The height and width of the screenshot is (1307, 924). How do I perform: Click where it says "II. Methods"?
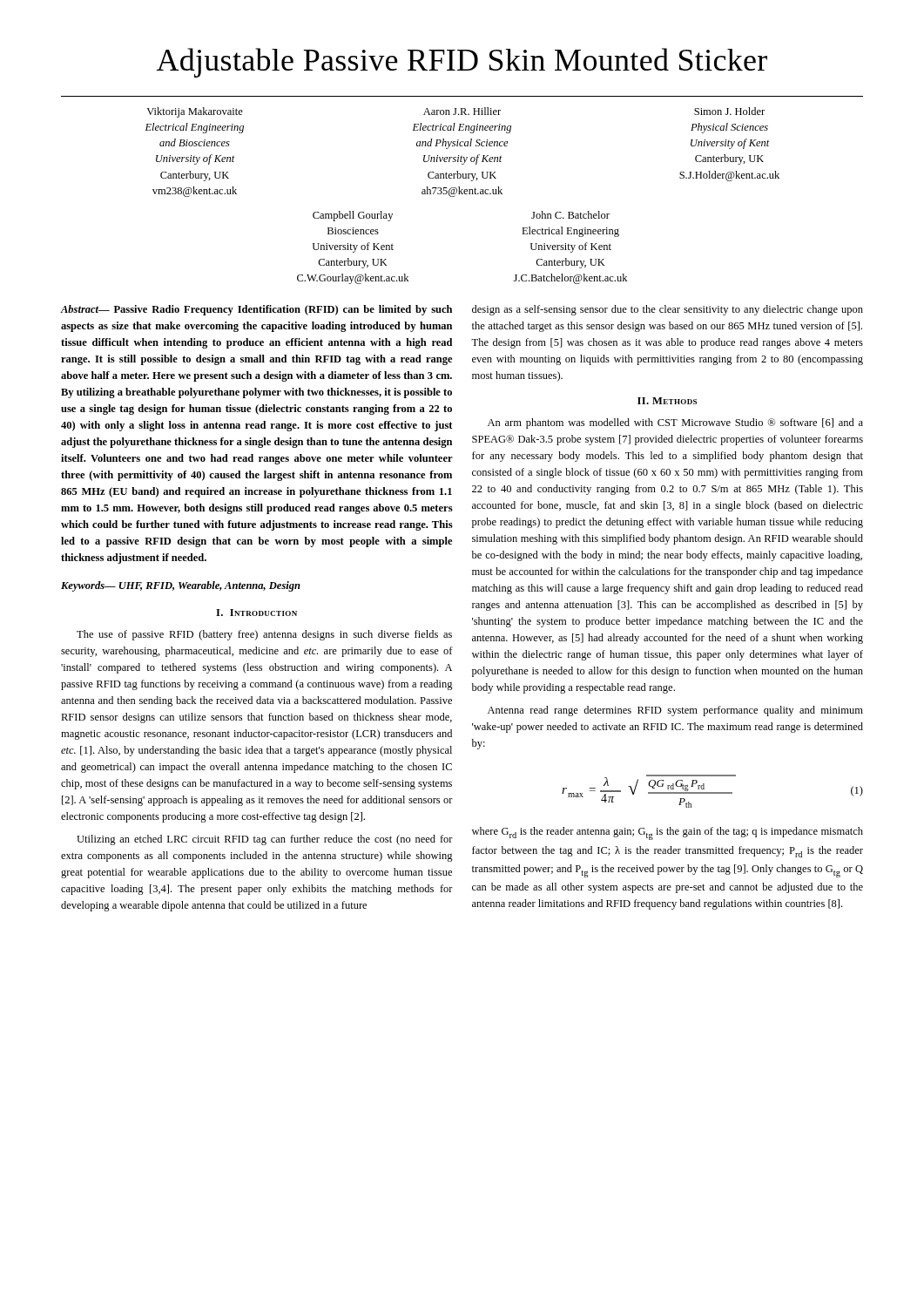point(667,401)
